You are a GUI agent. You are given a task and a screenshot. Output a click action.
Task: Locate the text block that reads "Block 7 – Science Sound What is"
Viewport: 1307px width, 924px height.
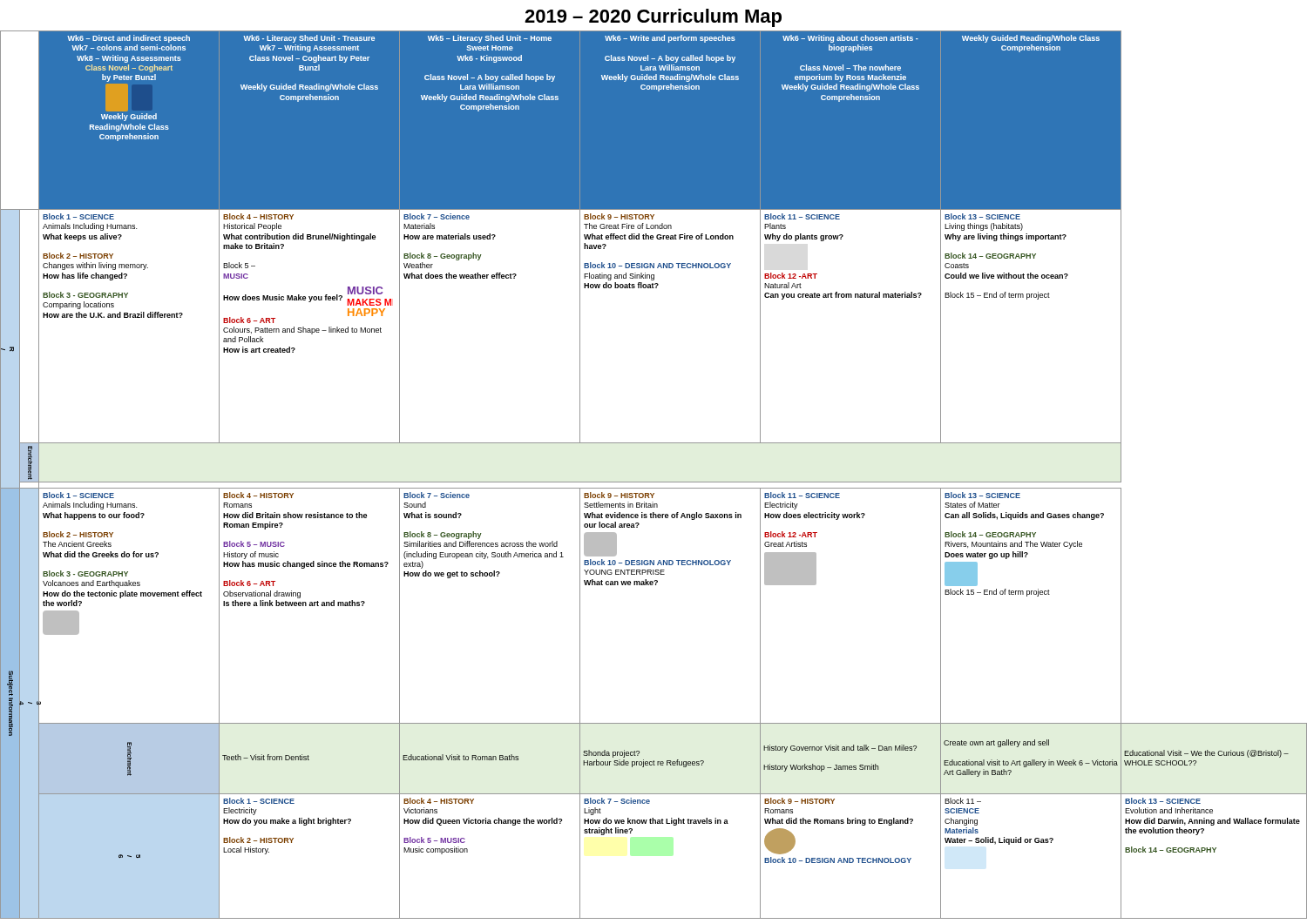484,535
